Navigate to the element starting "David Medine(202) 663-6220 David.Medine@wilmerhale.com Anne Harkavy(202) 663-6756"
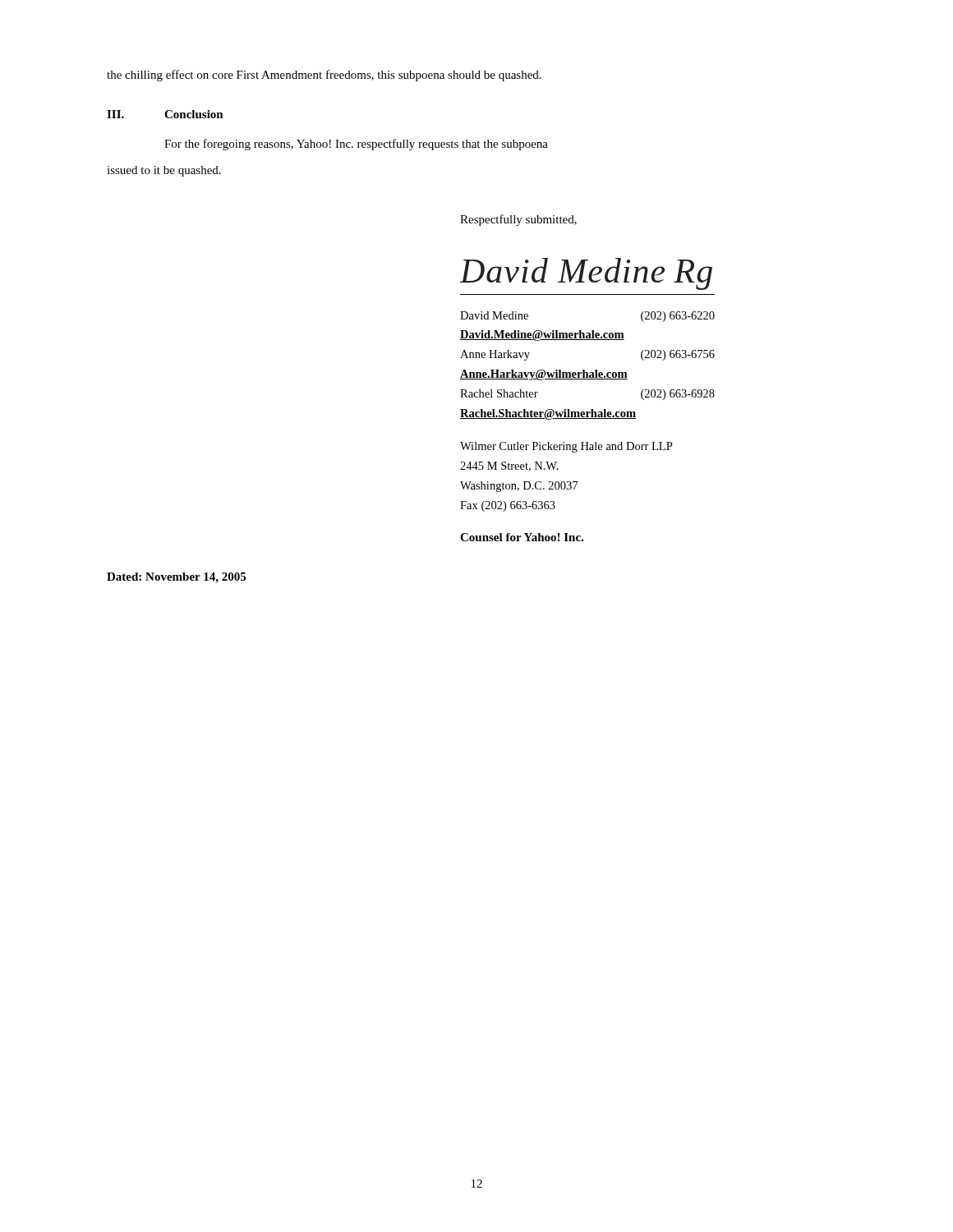Image resolution: width=953 pixels, height=1232 pixels. 501,317
